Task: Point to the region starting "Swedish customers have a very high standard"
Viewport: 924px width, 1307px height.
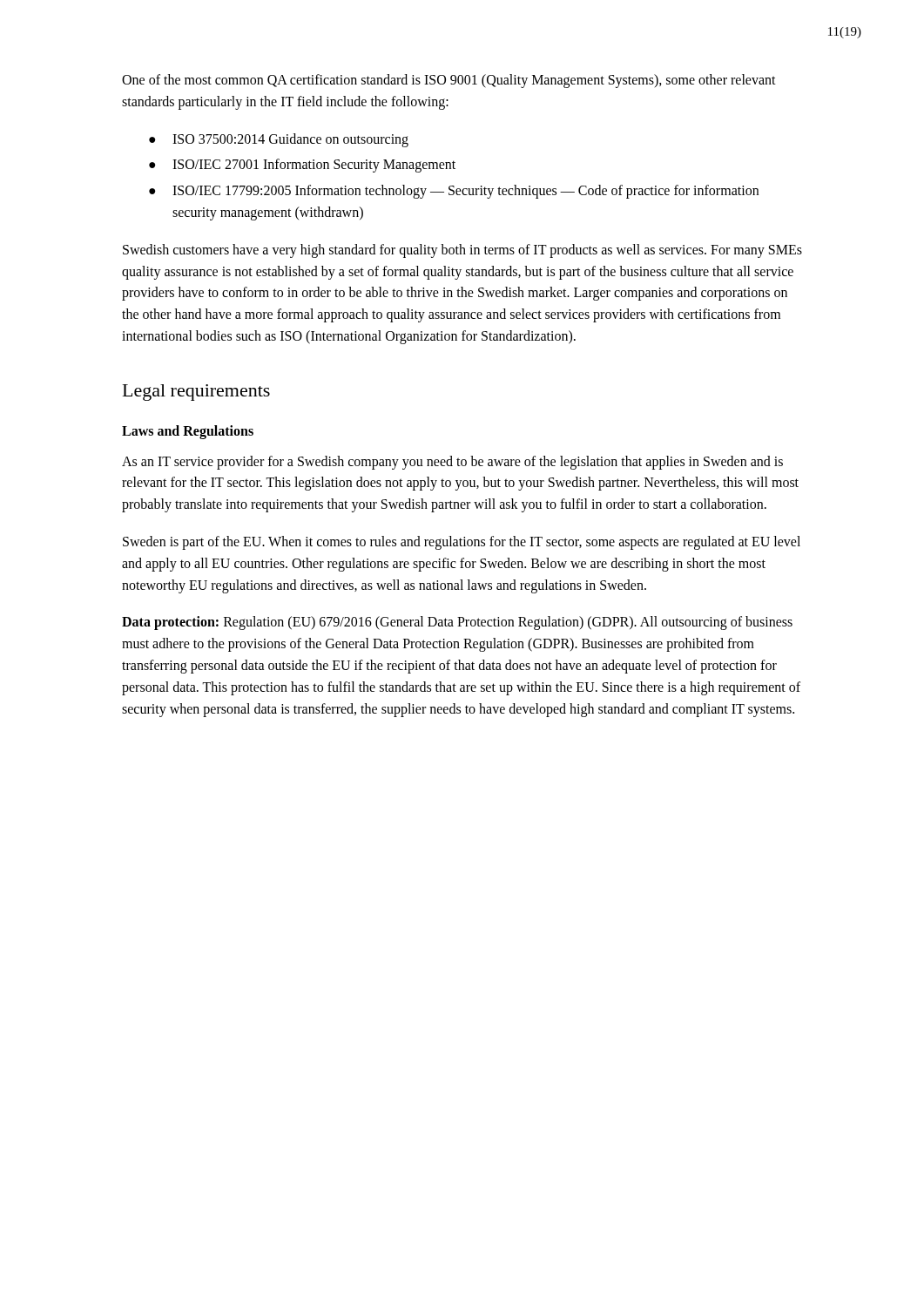Action: click(462, 293)
